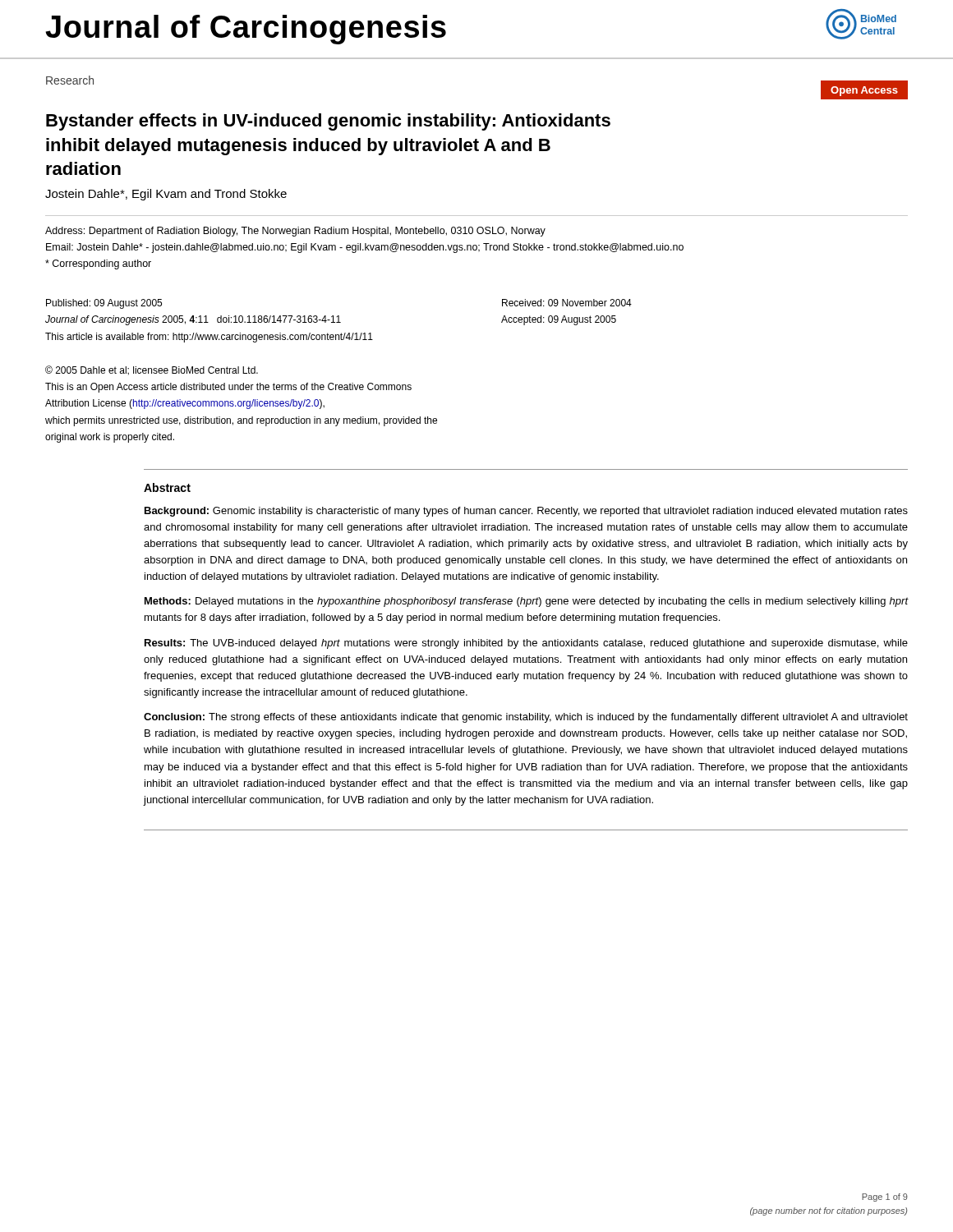
Task: Click on the text block that reads "Jostein Dahle*, Egil Kvam"
Action: point(166,193)
